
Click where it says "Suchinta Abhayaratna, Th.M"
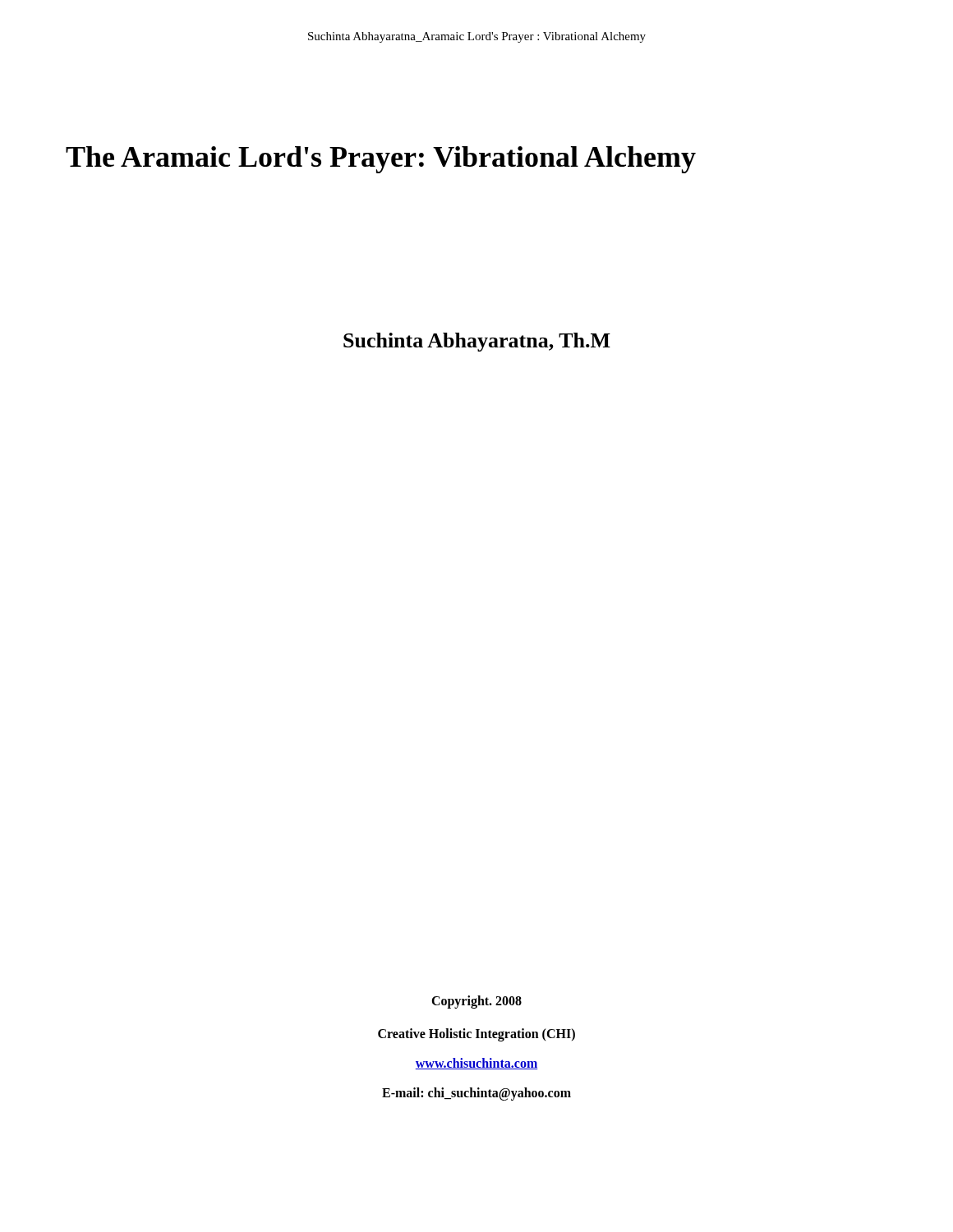(476, 341)
